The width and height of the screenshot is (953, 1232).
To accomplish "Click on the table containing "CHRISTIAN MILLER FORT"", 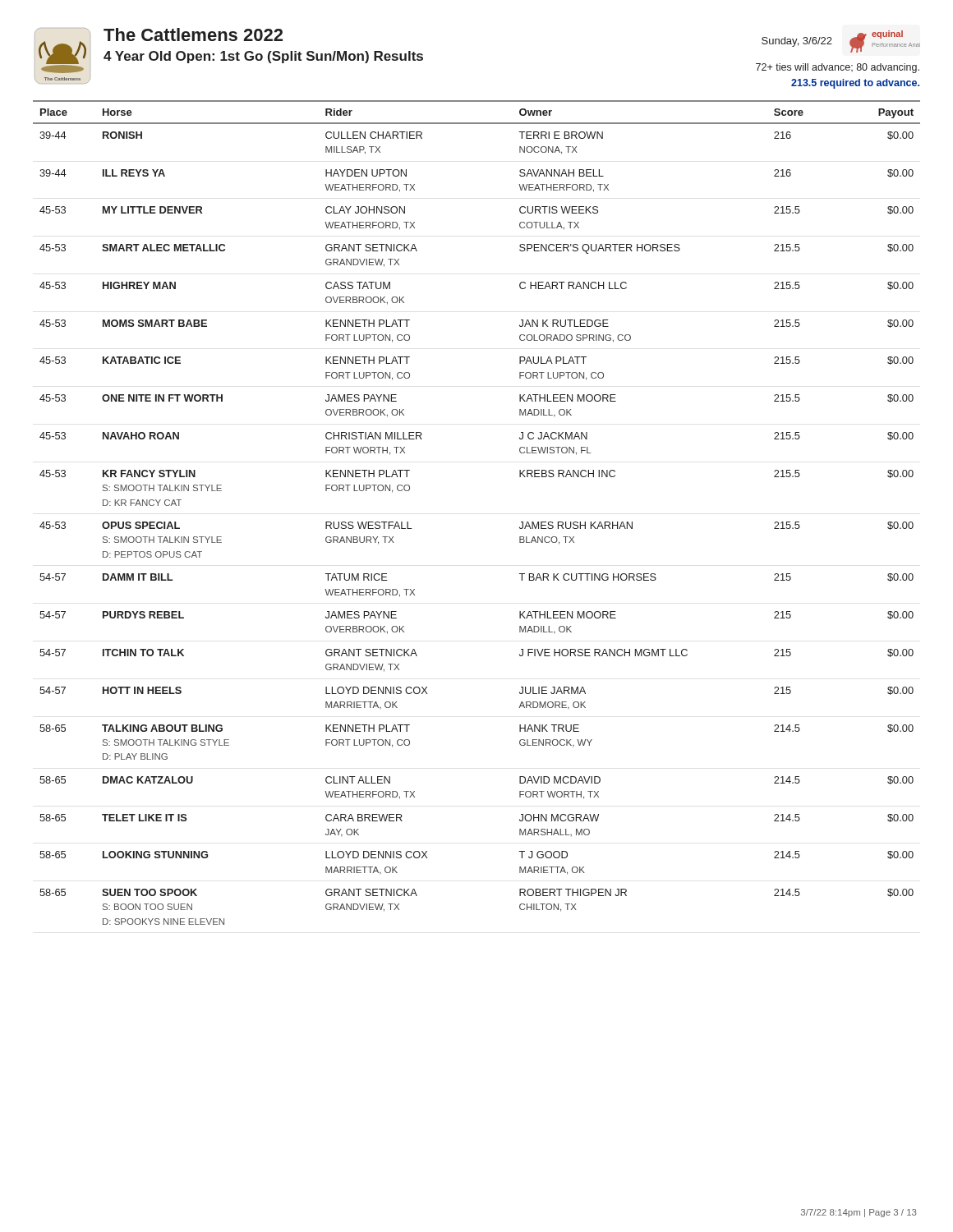I will (476, 517).
